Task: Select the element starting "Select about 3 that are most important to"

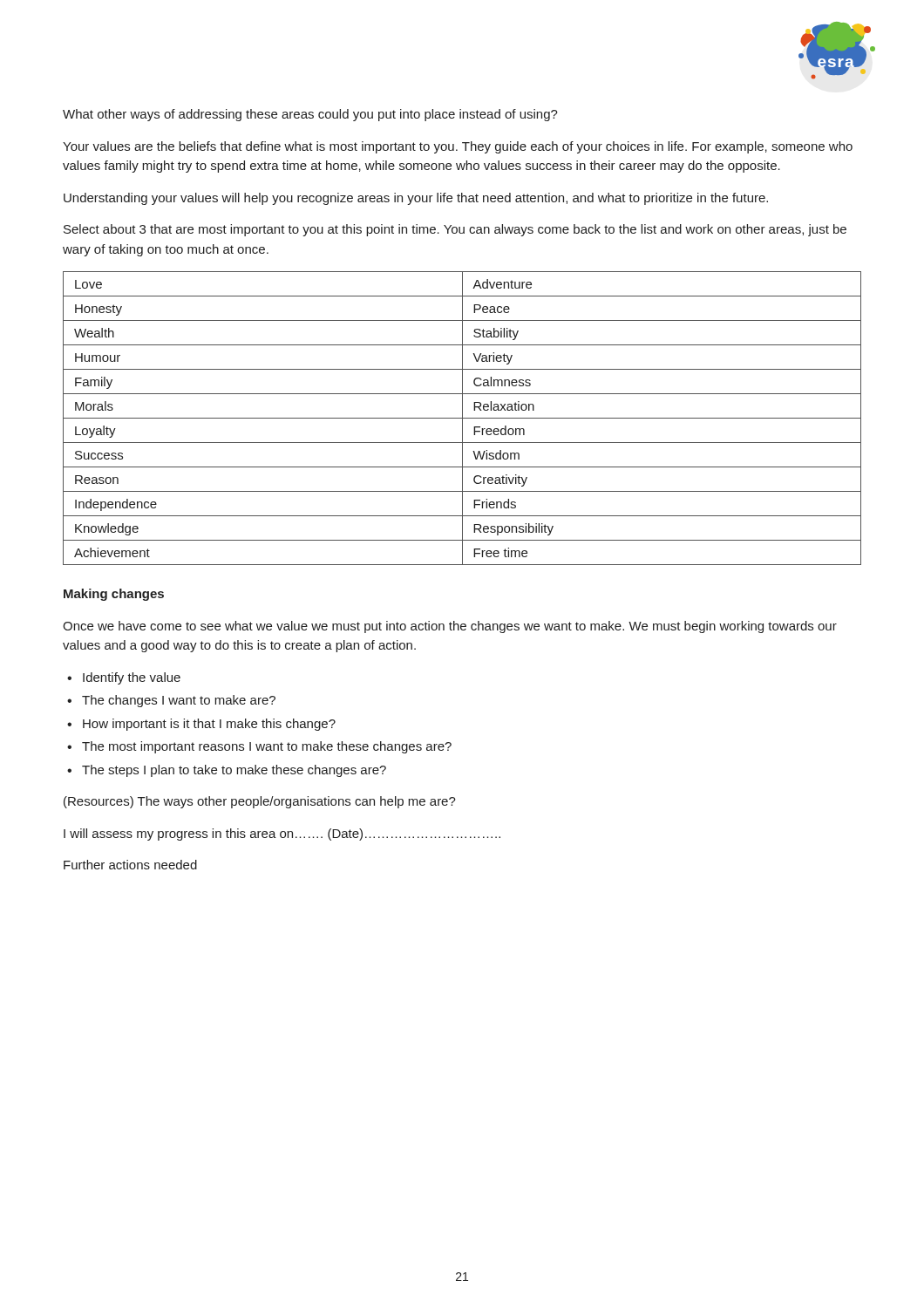Action: pyautogui.click(x=462, y=239)
